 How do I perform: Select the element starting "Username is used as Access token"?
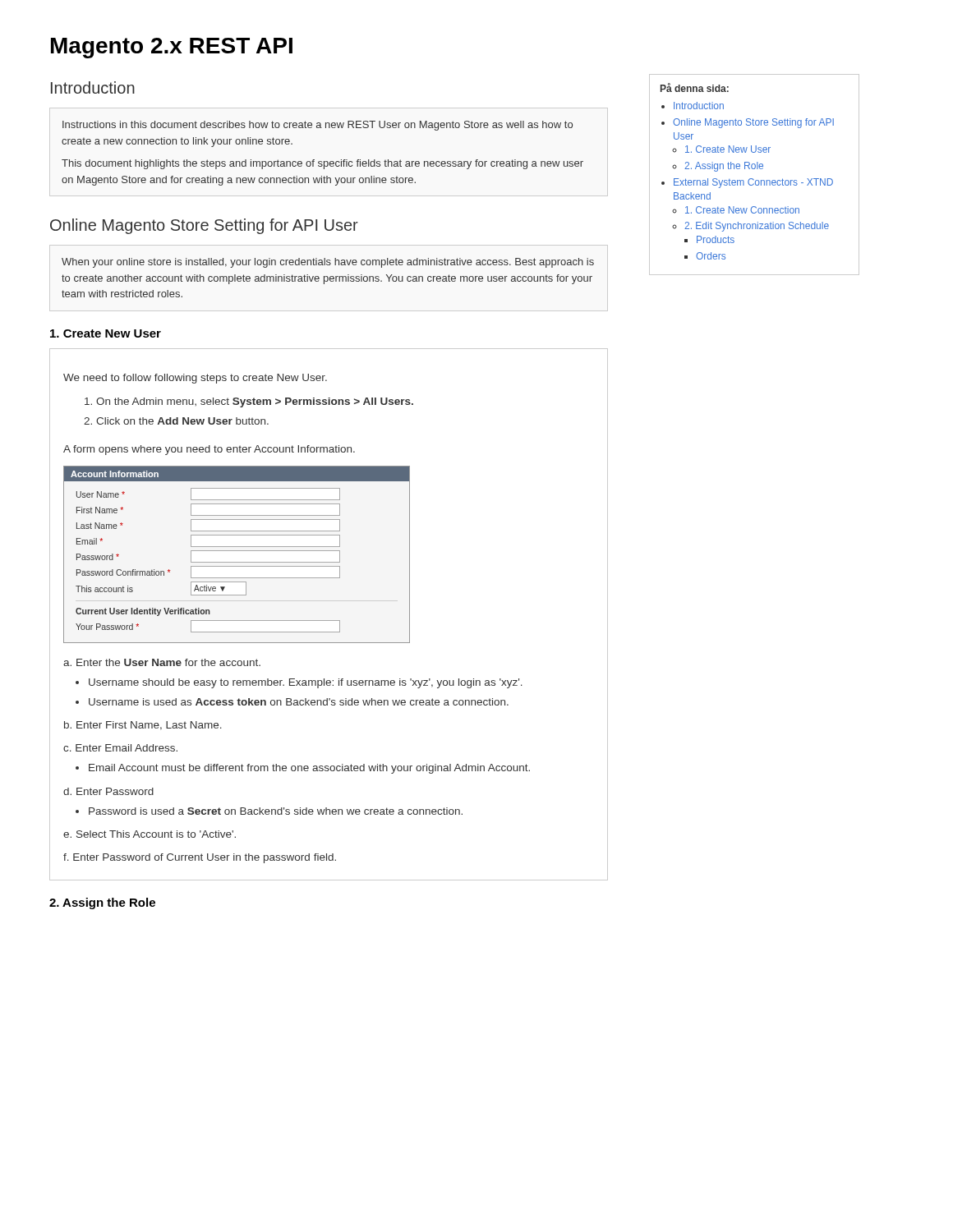coord(299,702)
